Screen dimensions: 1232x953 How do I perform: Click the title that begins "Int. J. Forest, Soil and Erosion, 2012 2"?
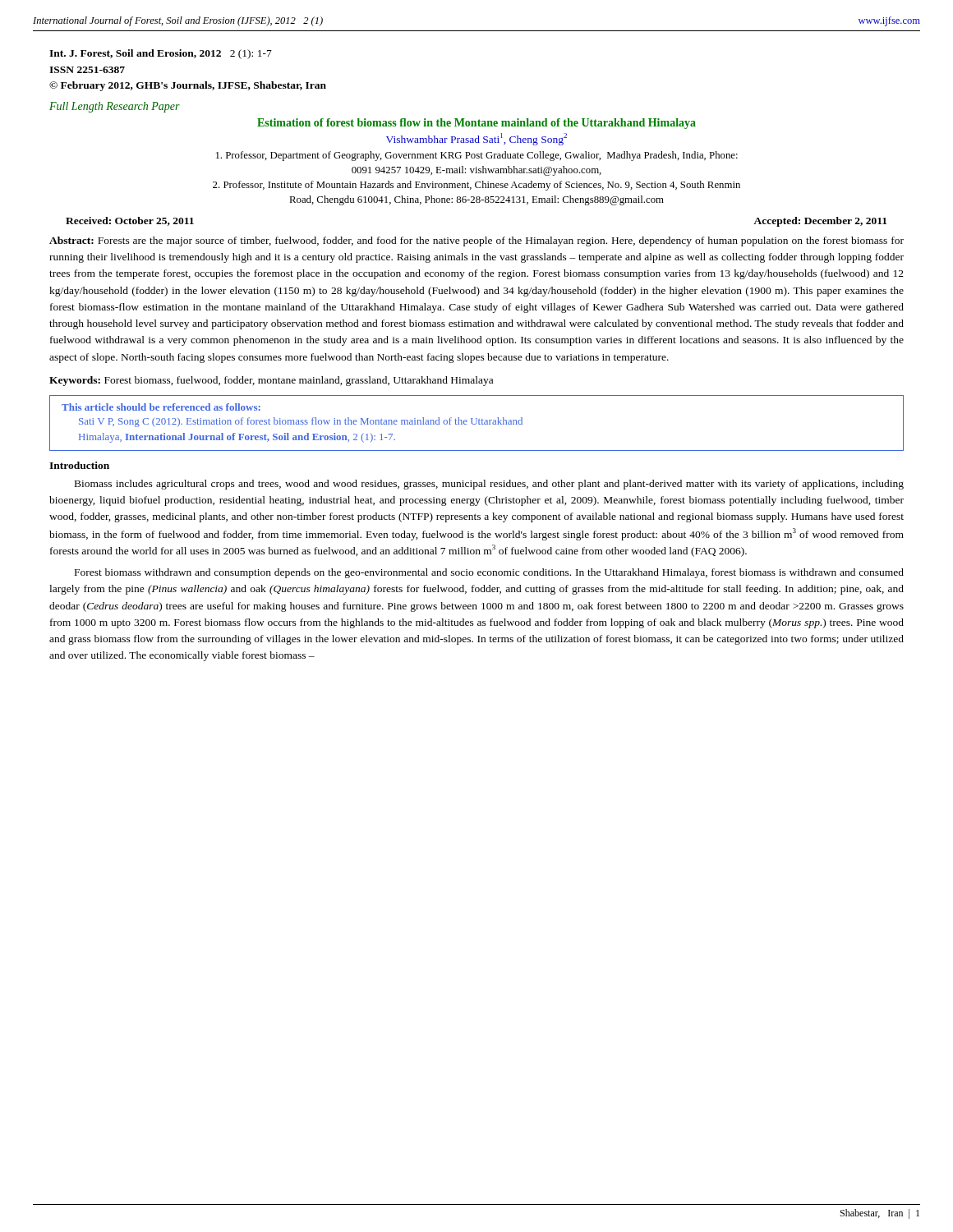(161, 54)
